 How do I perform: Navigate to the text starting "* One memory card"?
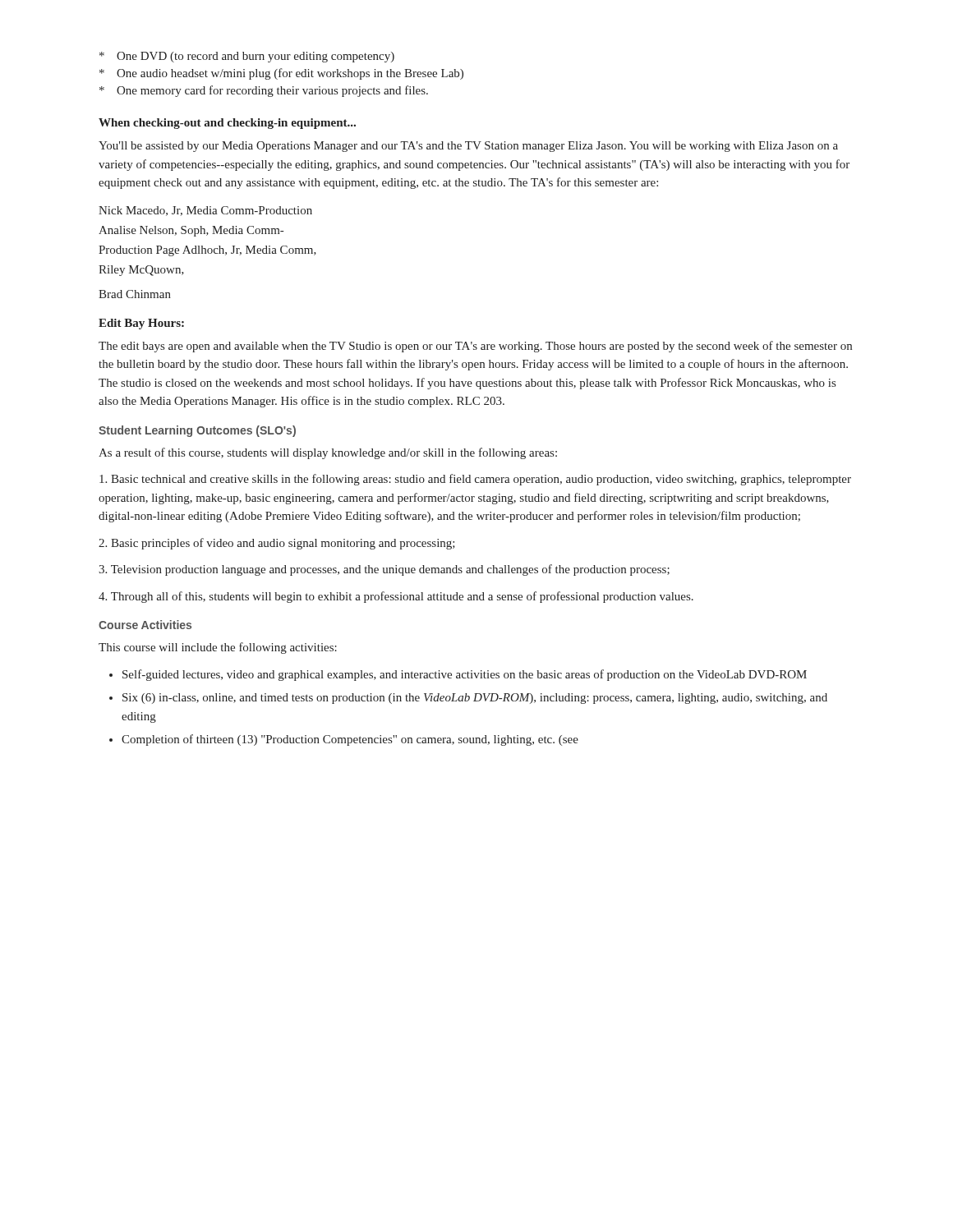[x=264, y=91]
